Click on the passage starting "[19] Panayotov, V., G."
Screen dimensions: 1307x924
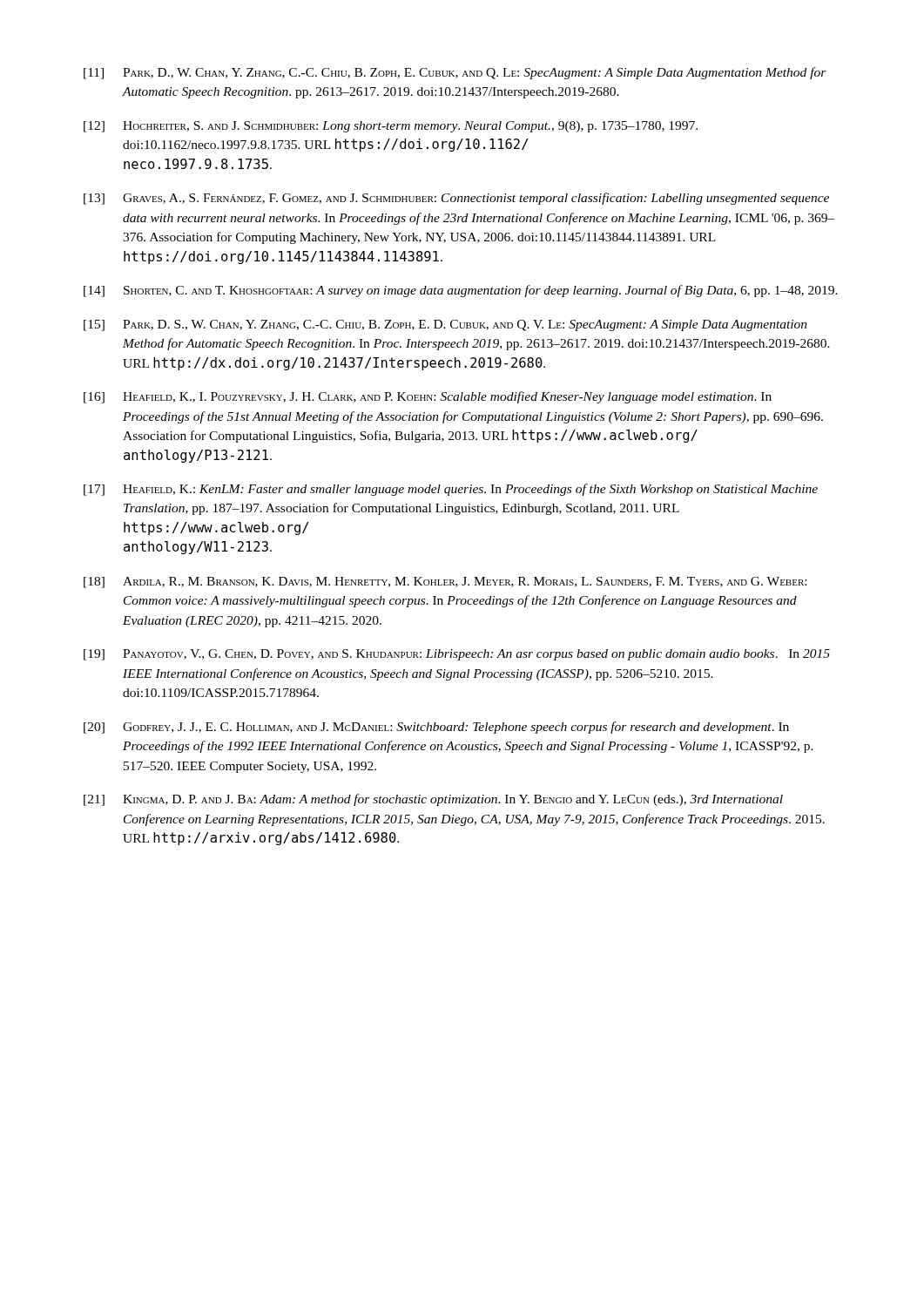[x=462, y=673]
